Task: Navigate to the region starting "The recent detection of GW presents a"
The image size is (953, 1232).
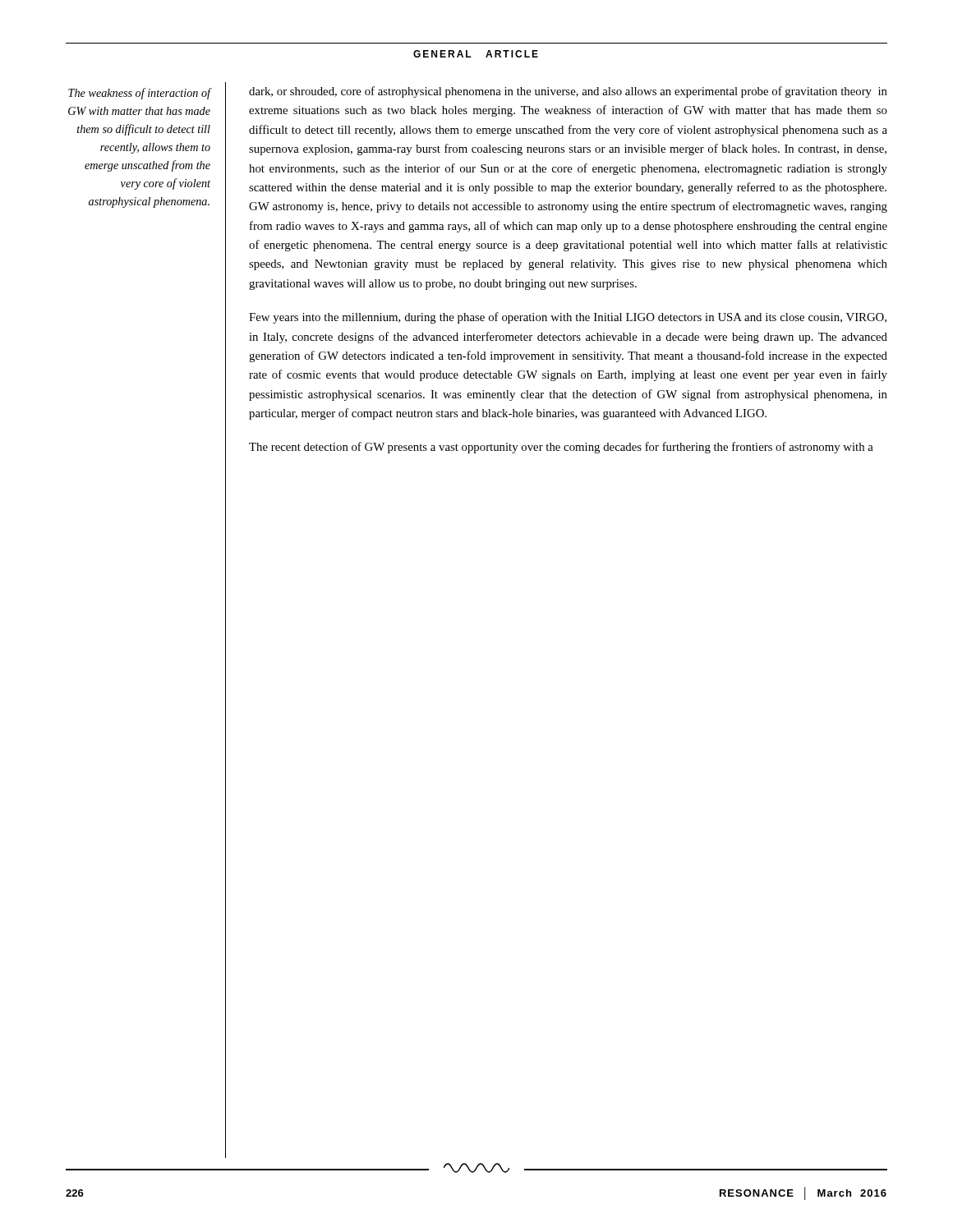Action: coord(568,448)
